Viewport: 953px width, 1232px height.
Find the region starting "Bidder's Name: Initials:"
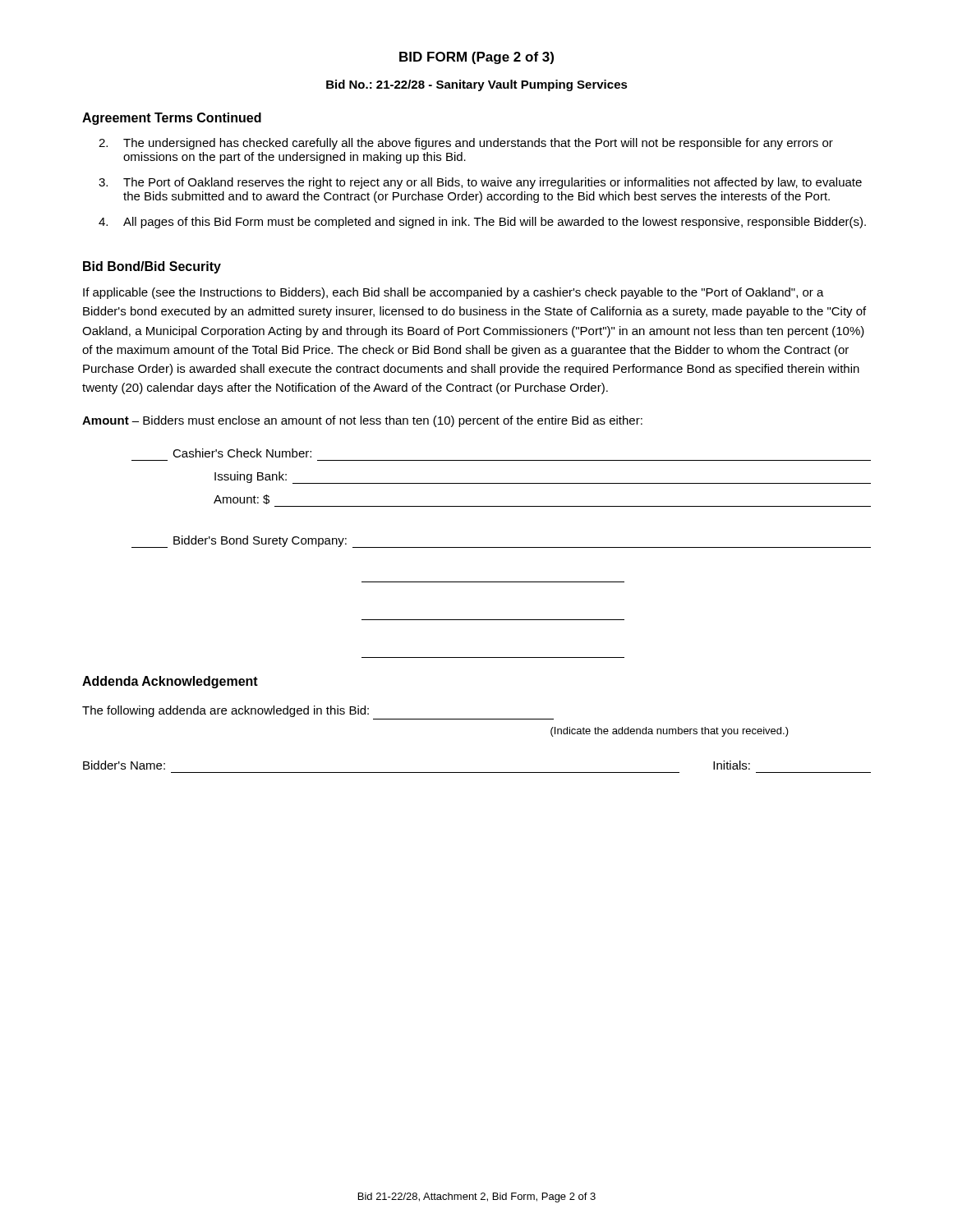(x=476, y=766)
